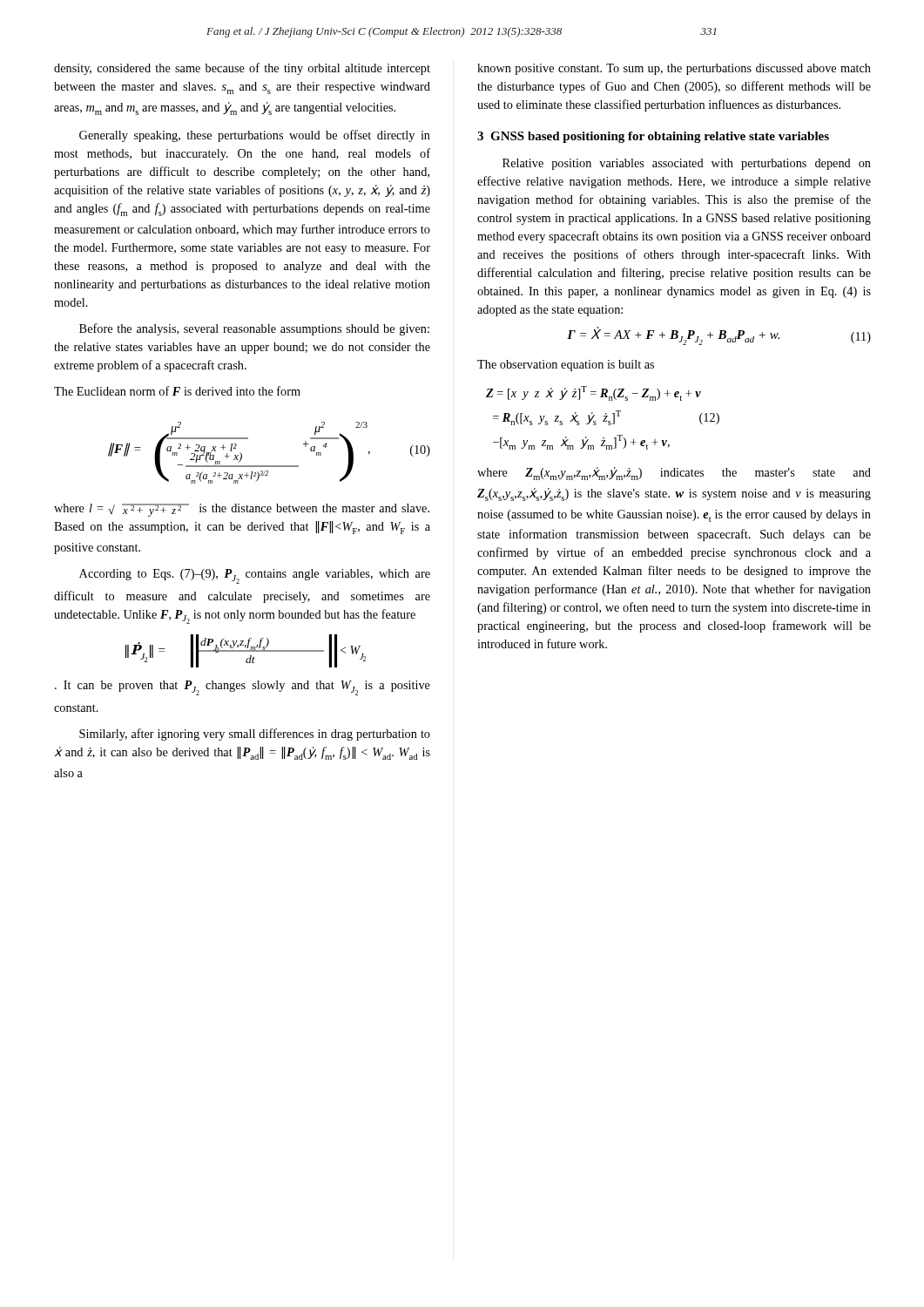Image resolution: width=924 pixels, height=1307 pixels.
Task: Click on the block starting "Z = [x y z ẋ ẏ ż]T"
Action: [x=594, y=393]
